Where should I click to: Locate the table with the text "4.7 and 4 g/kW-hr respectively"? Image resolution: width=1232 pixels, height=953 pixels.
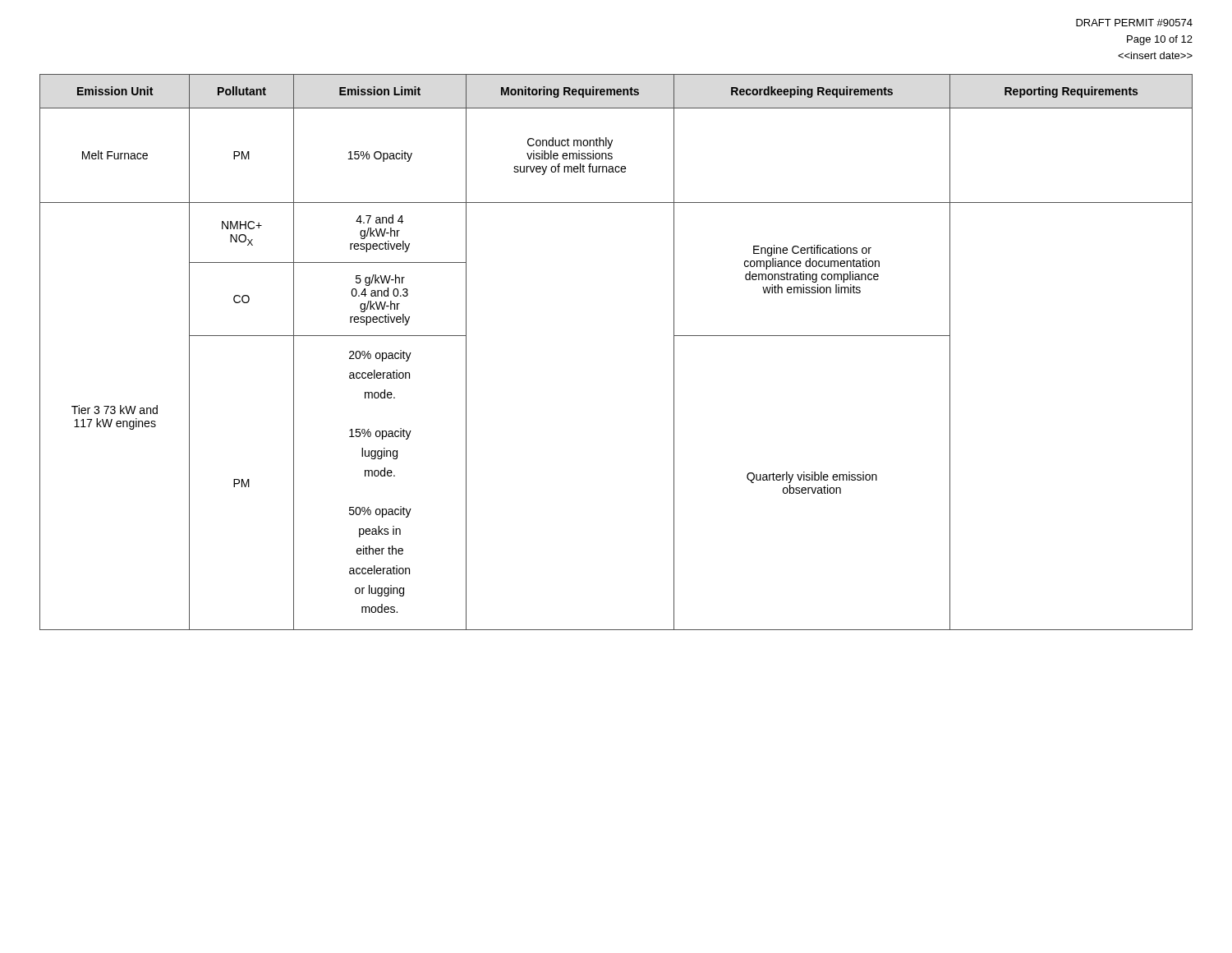[x=616, y=352]
